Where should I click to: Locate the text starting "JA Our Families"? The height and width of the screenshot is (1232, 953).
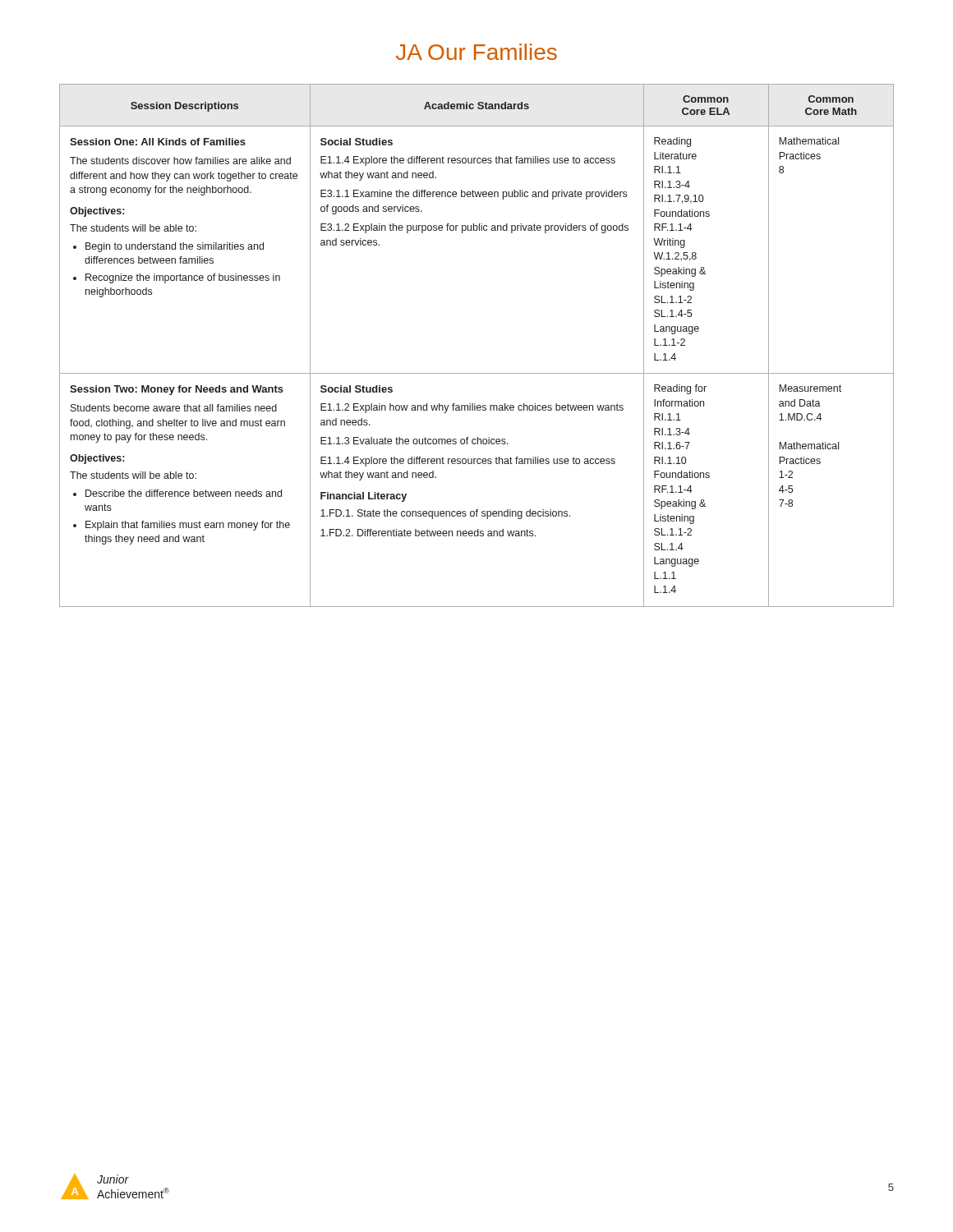pos(476,53)
